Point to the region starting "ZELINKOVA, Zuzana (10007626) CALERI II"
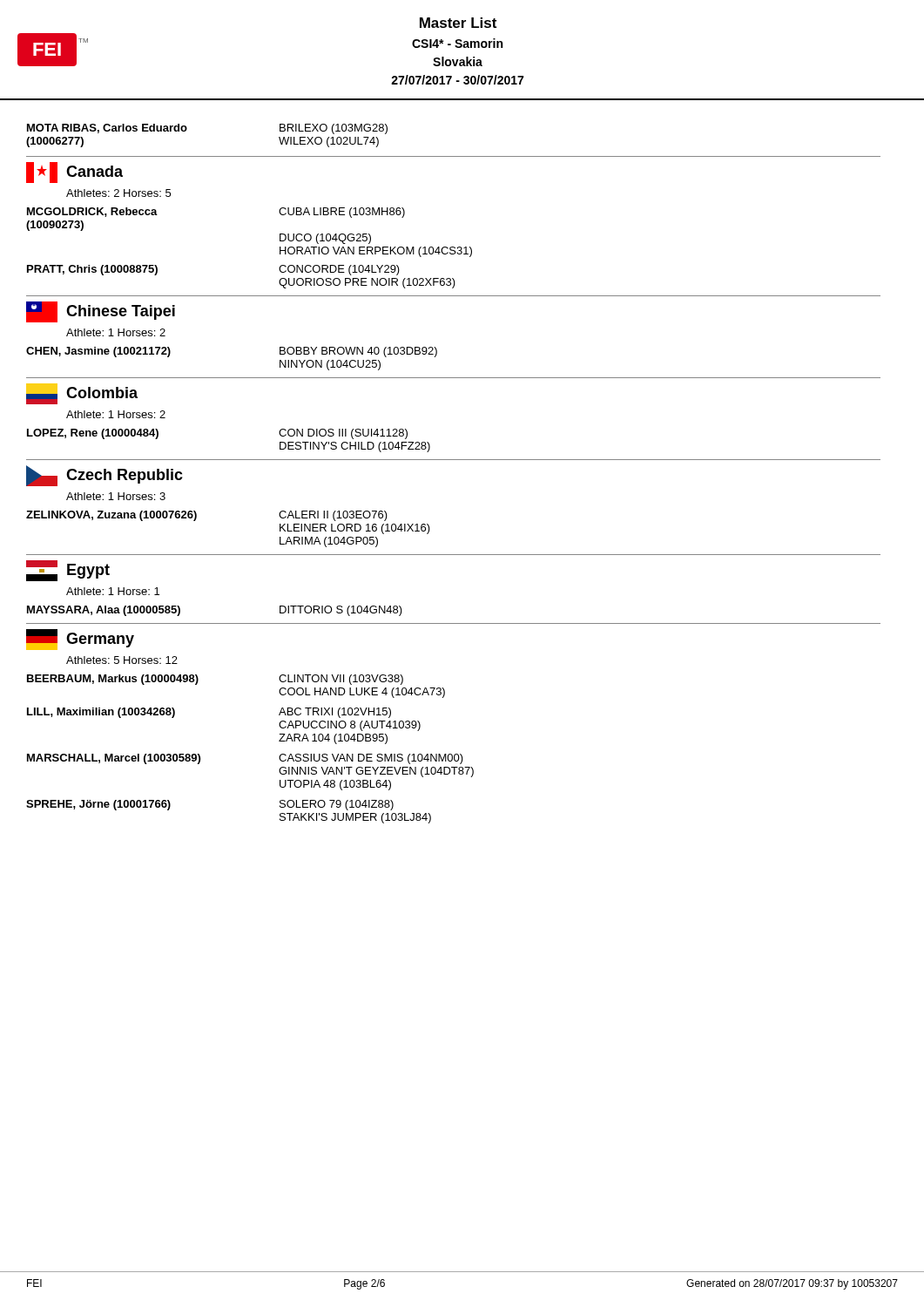This screenshot has height=1307, width=924. (114, 515)
